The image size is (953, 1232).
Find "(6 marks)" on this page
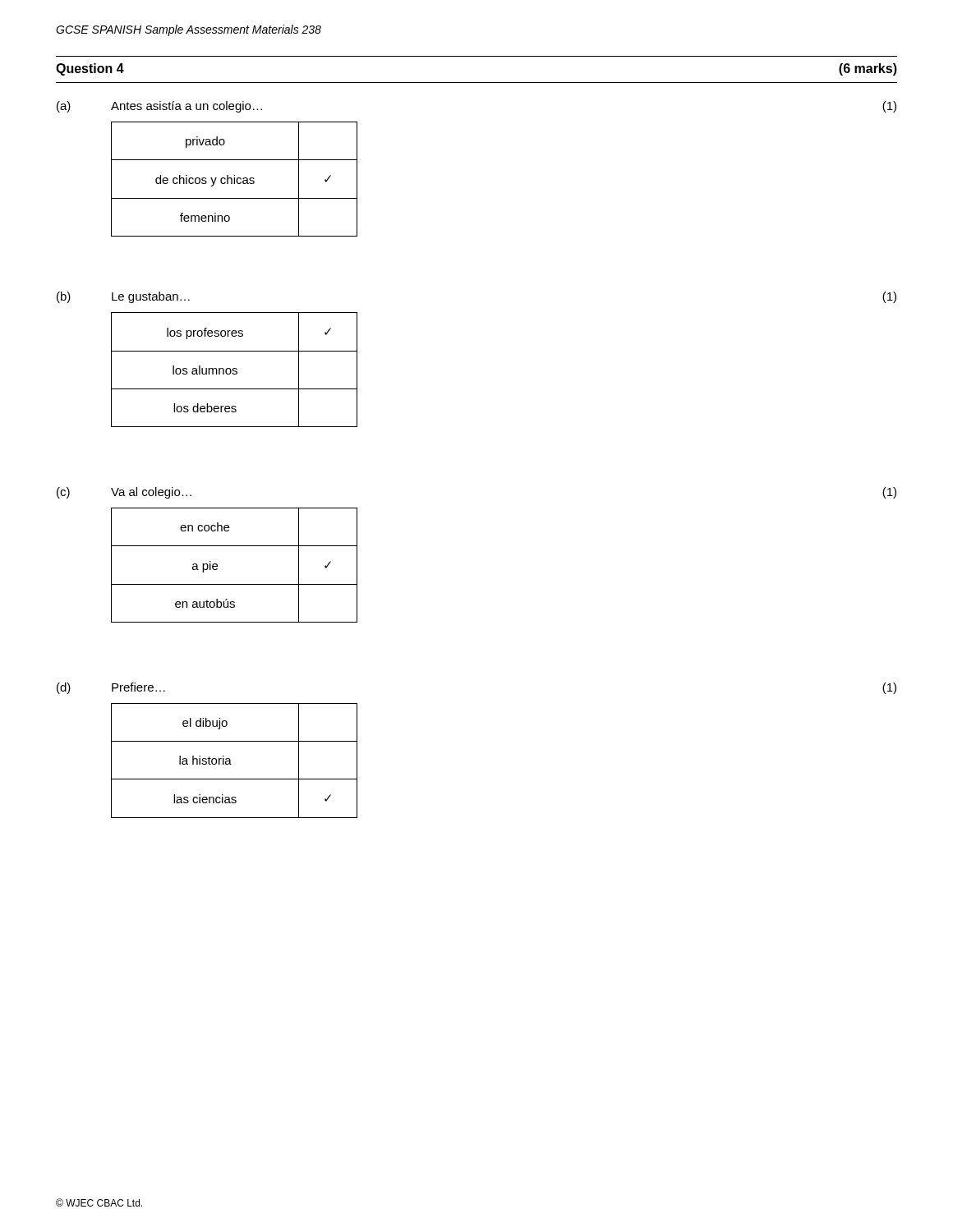coord(868,69)
